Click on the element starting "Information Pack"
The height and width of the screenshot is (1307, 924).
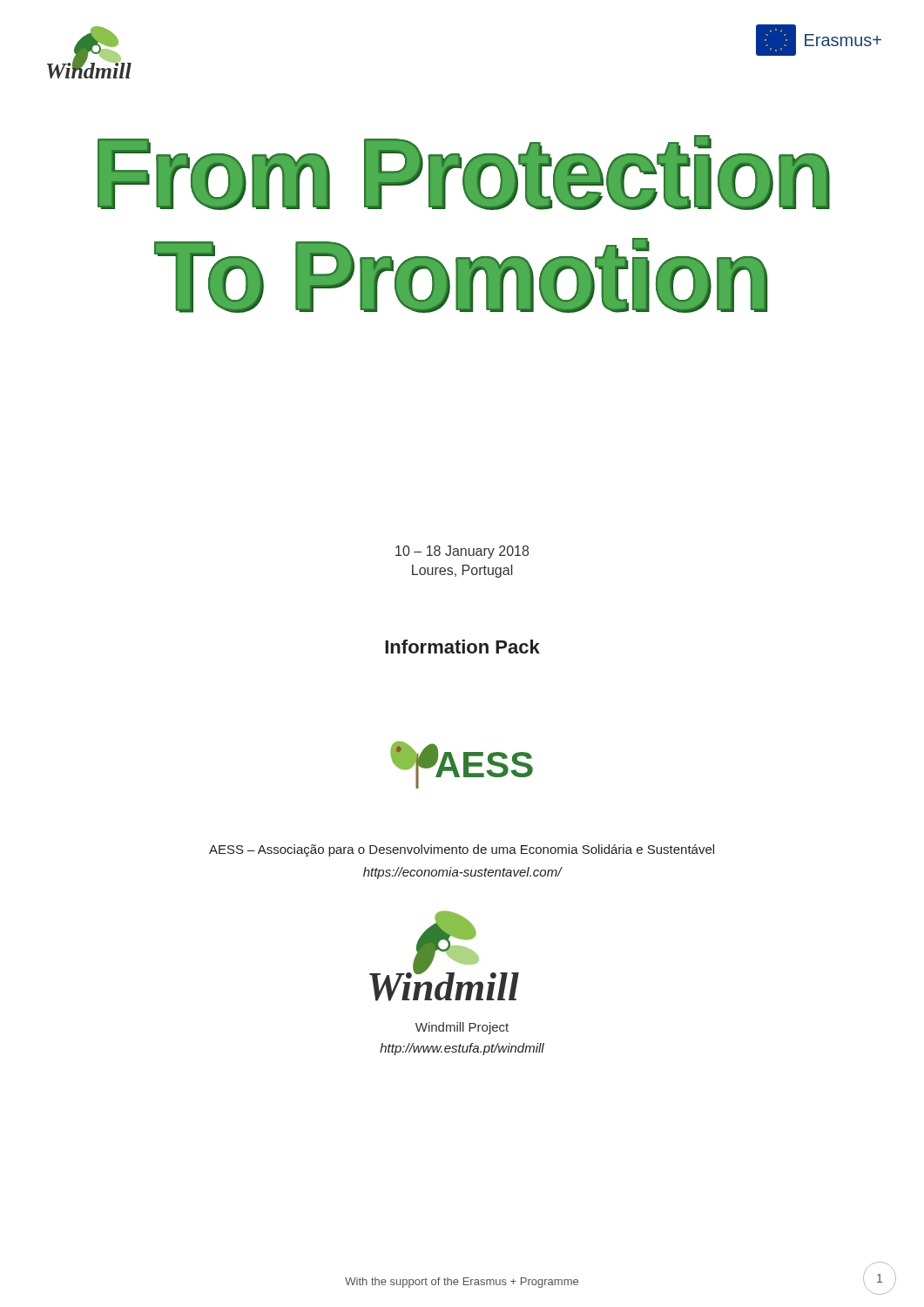(462, 647)
